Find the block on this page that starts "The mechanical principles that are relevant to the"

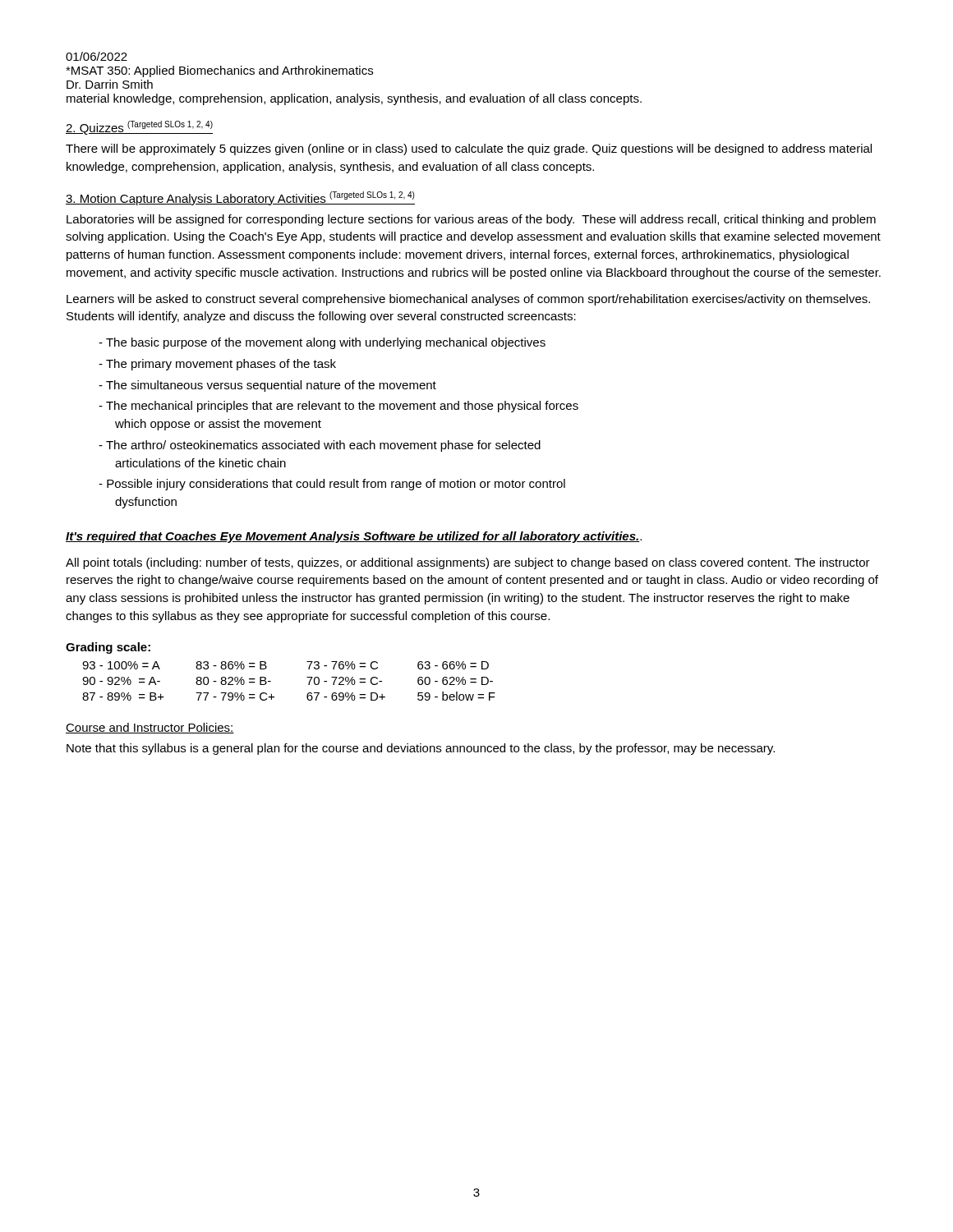coord(339,414)
